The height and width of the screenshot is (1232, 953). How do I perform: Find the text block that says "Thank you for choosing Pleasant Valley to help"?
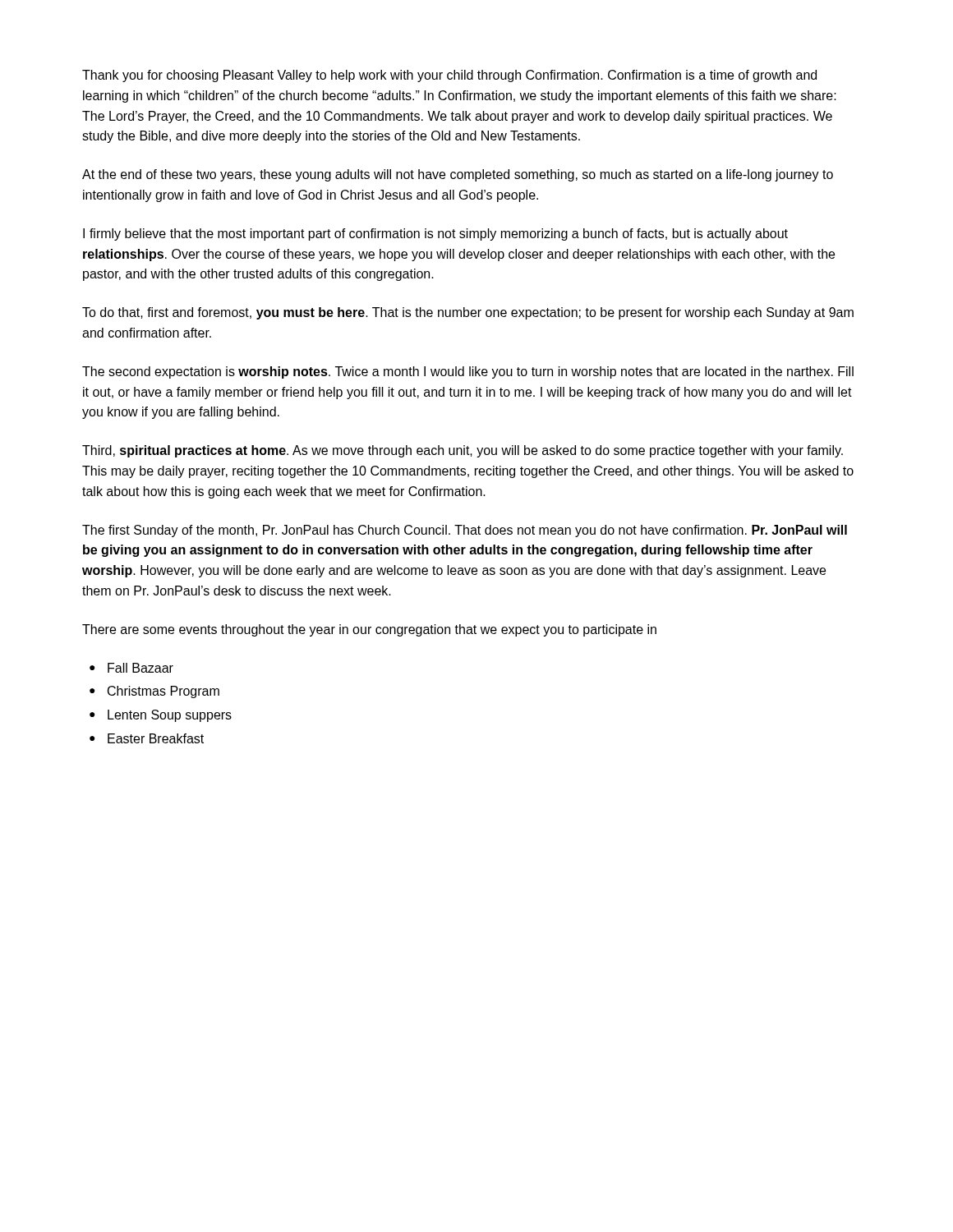coord(460,106)
